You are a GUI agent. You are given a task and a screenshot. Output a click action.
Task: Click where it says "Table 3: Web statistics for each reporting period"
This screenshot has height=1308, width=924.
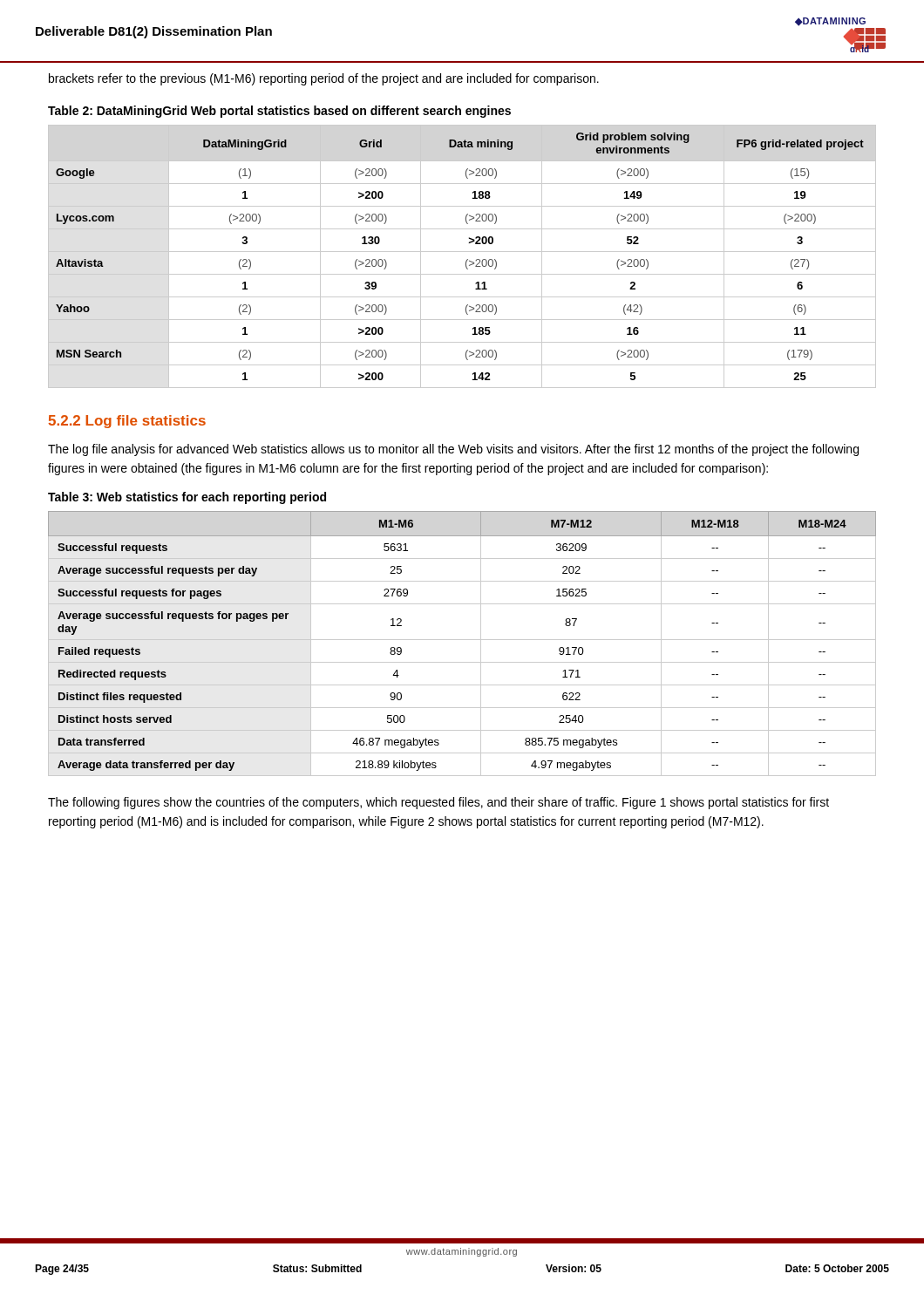point(187,497)
